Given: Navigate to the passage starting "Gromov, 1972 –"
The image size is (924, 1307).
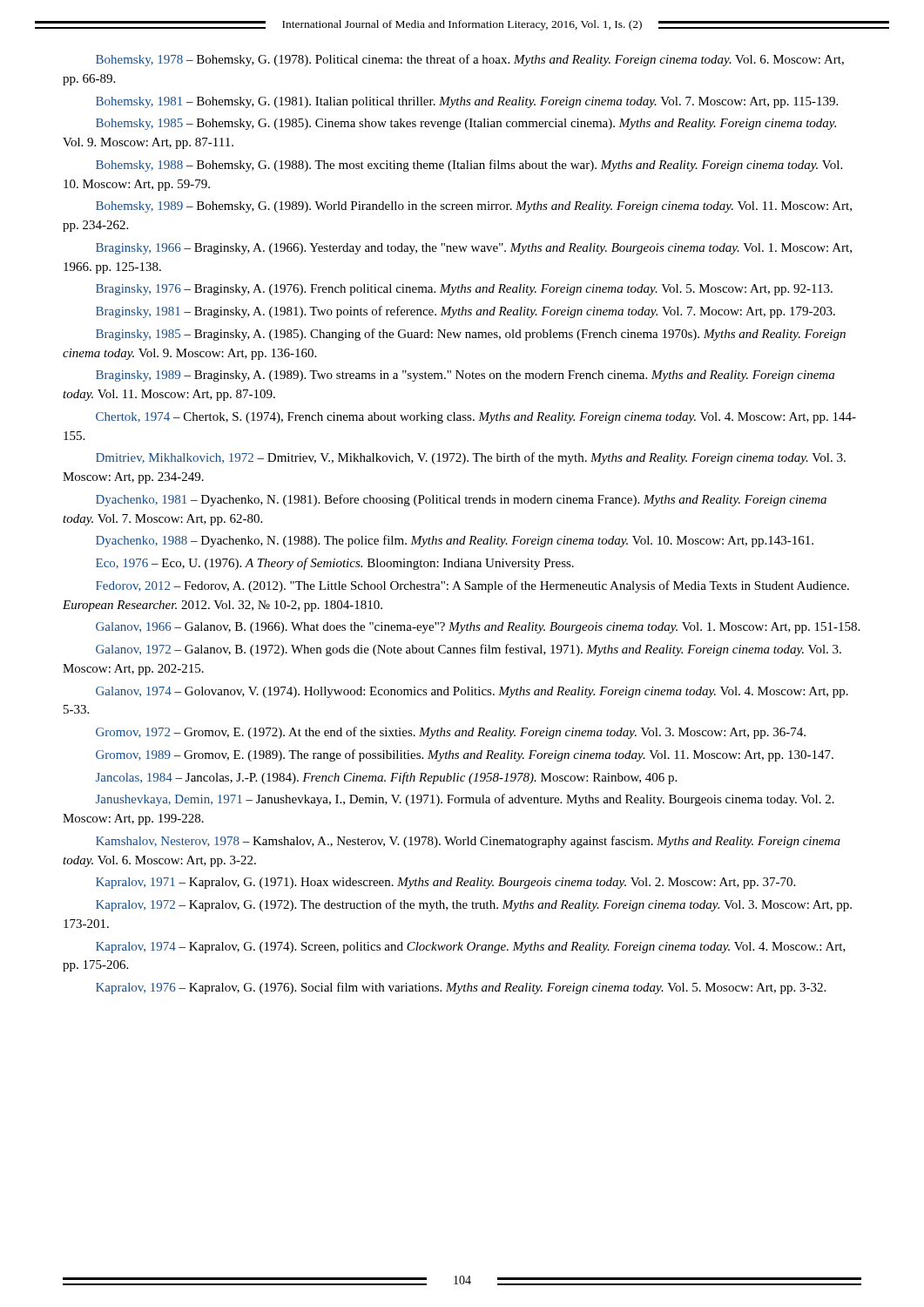Looking at the screenshot, I should pyautogui.click(x=451, y=732).
